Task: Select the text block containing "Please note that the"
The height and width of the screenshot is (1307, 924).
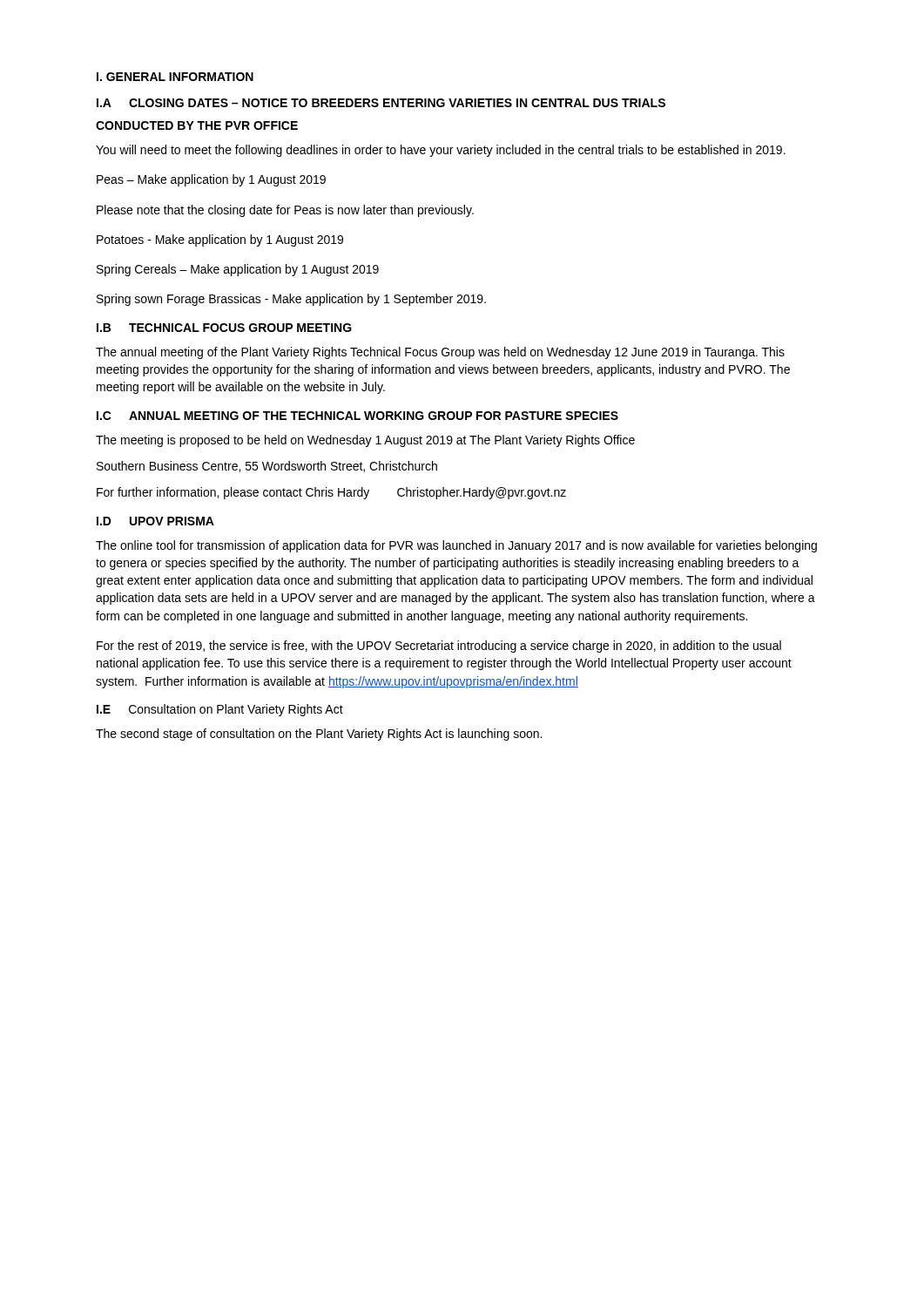Action: [285, 210]
